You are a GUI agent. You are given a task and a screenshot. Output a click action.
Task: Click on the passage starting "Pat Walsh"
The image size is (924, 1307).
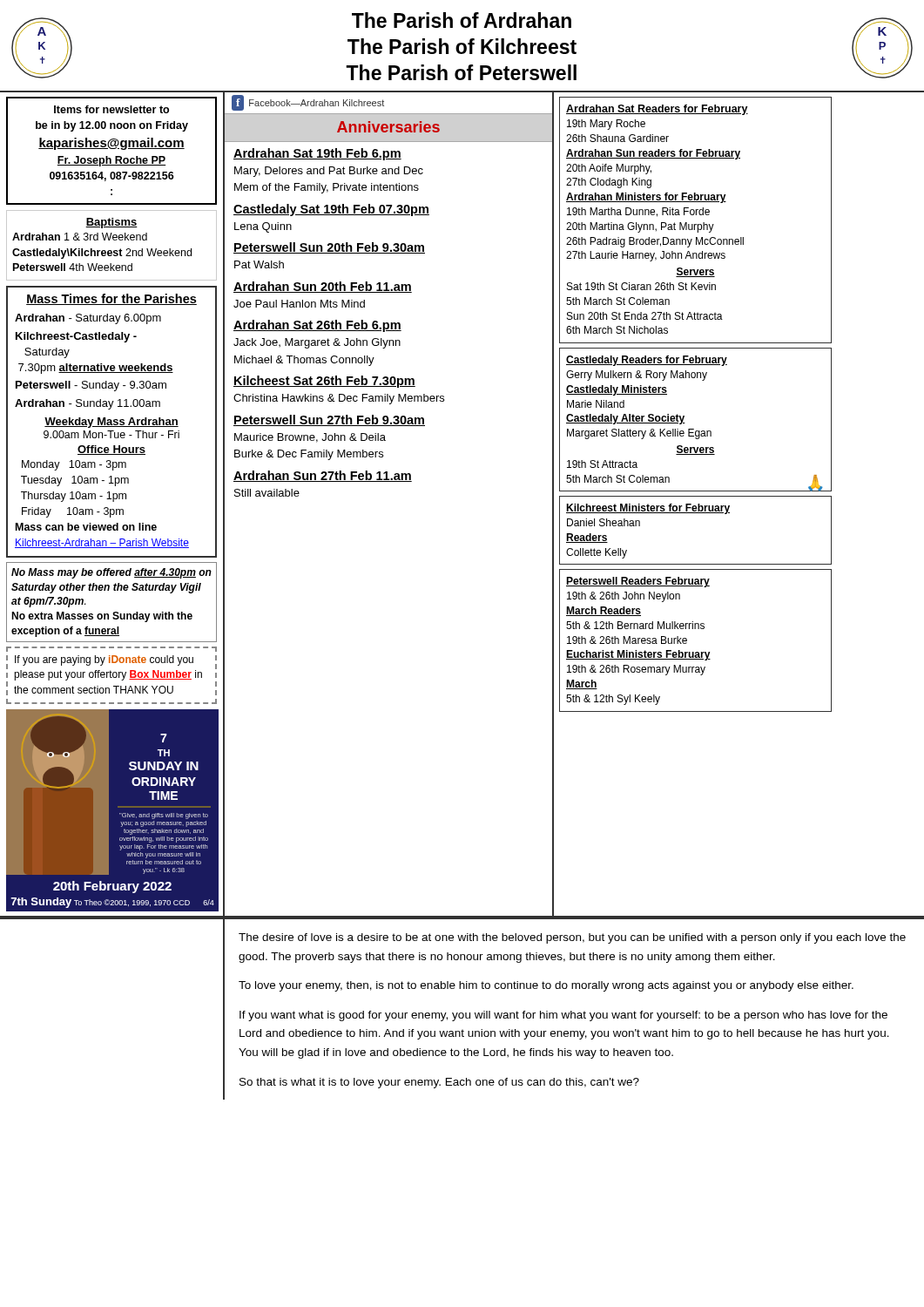coord(259,265)
